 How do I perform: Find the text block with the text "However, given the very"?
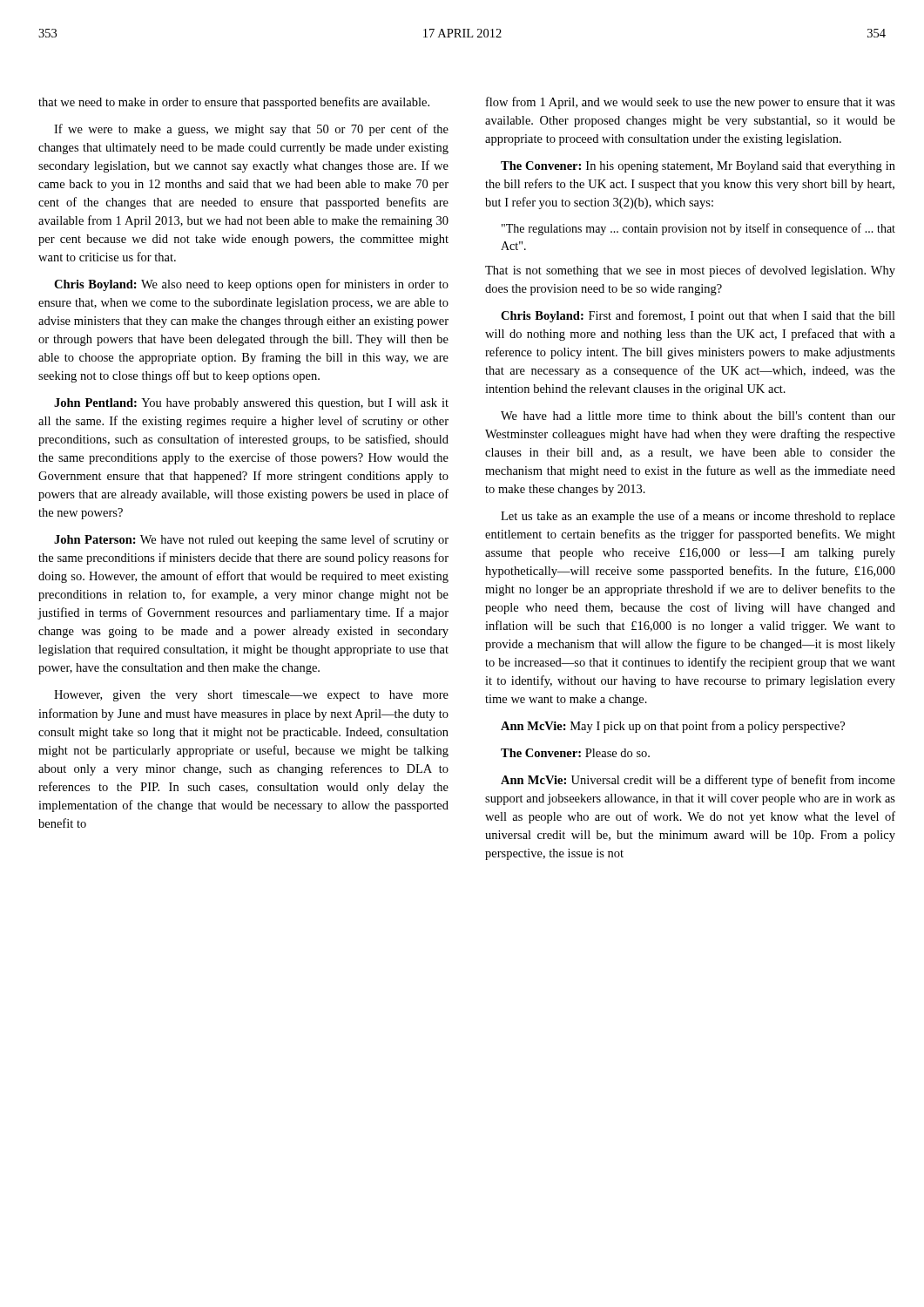(243, 759)
